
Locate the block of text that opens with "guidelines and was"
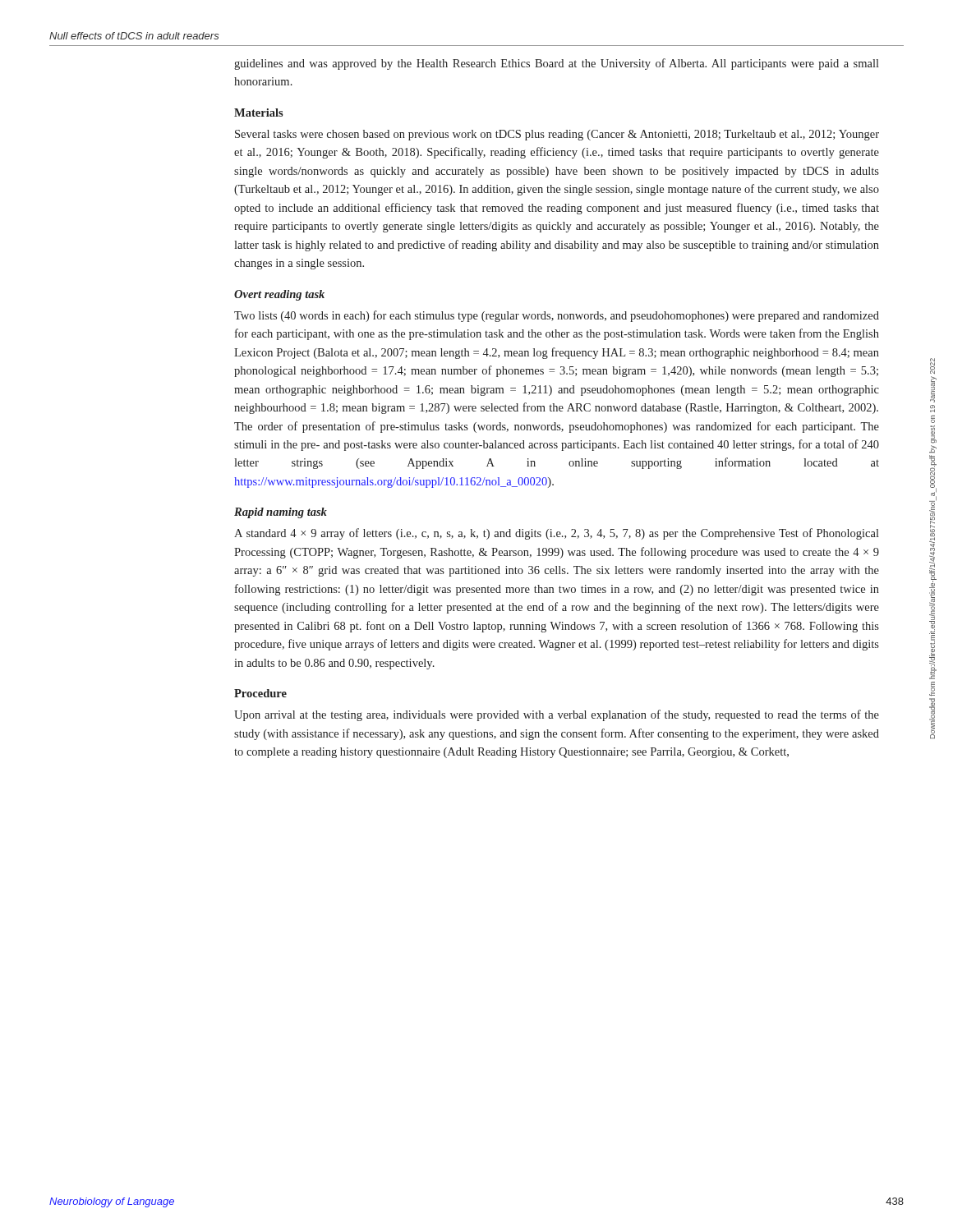[x=557, y=73]
